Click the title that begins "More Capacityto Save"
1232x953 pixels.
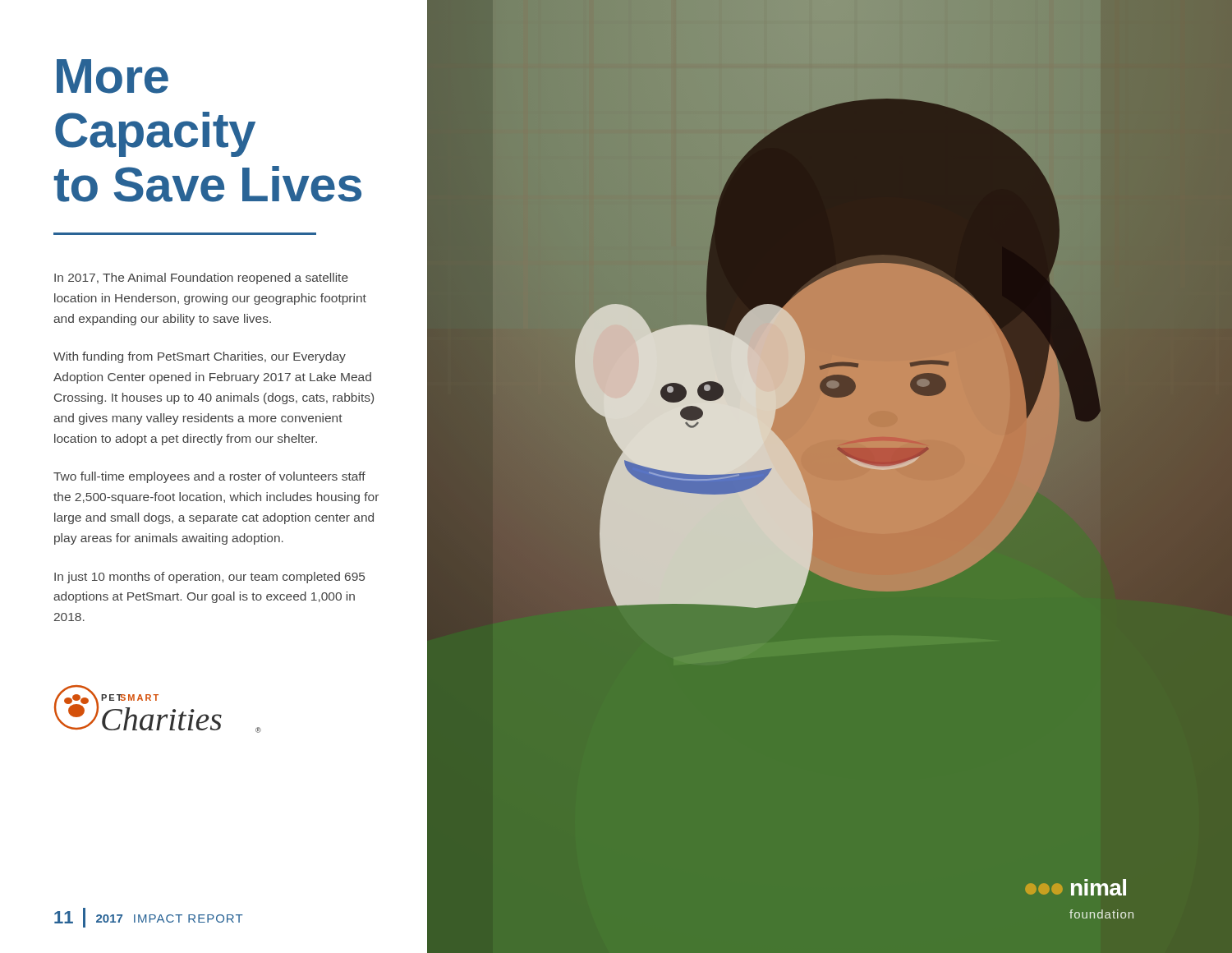coord(218,131)
